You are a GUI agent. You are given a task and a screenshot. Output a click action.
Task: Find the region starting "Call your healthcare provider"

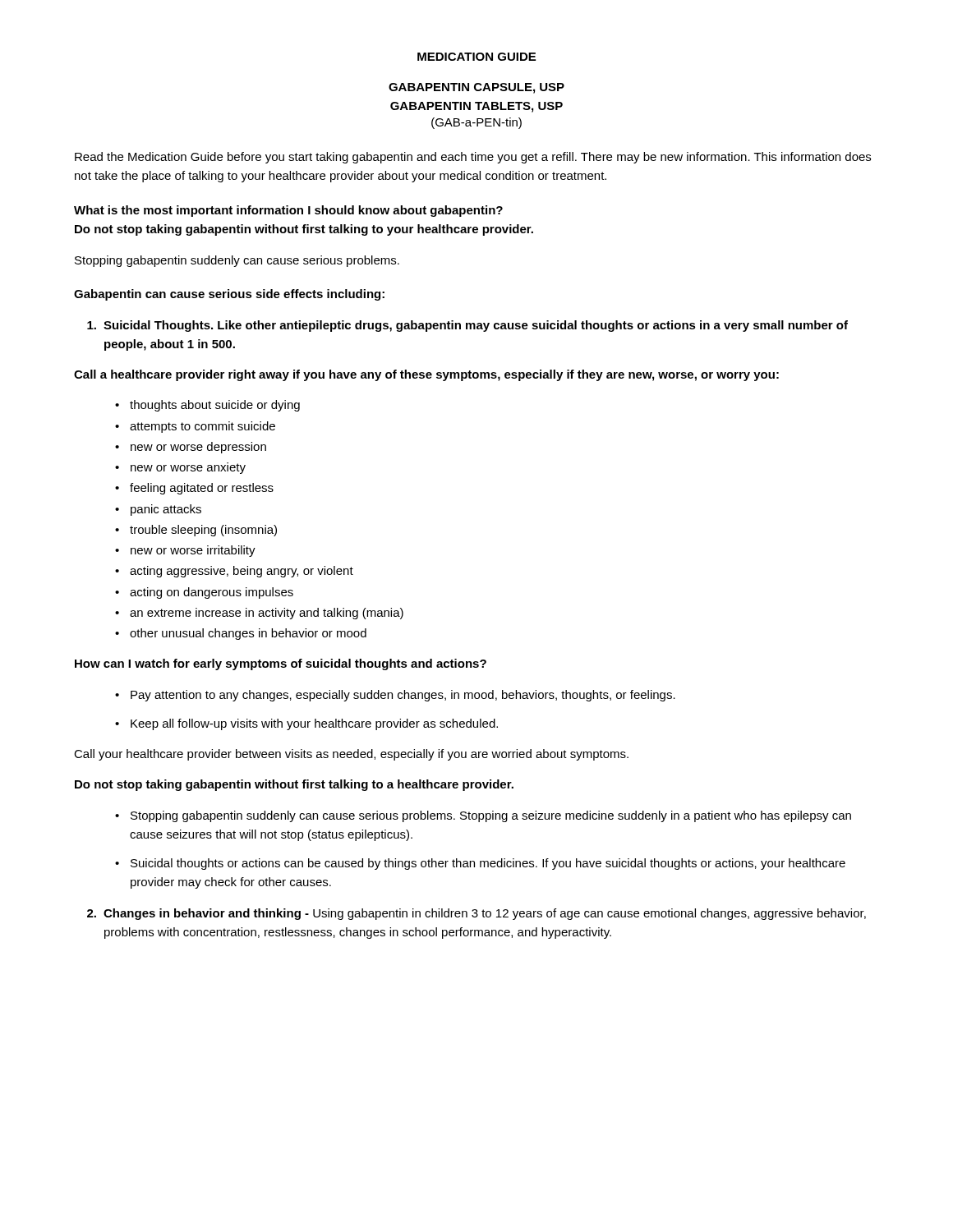pyautogui.click(x=352, y=754)
